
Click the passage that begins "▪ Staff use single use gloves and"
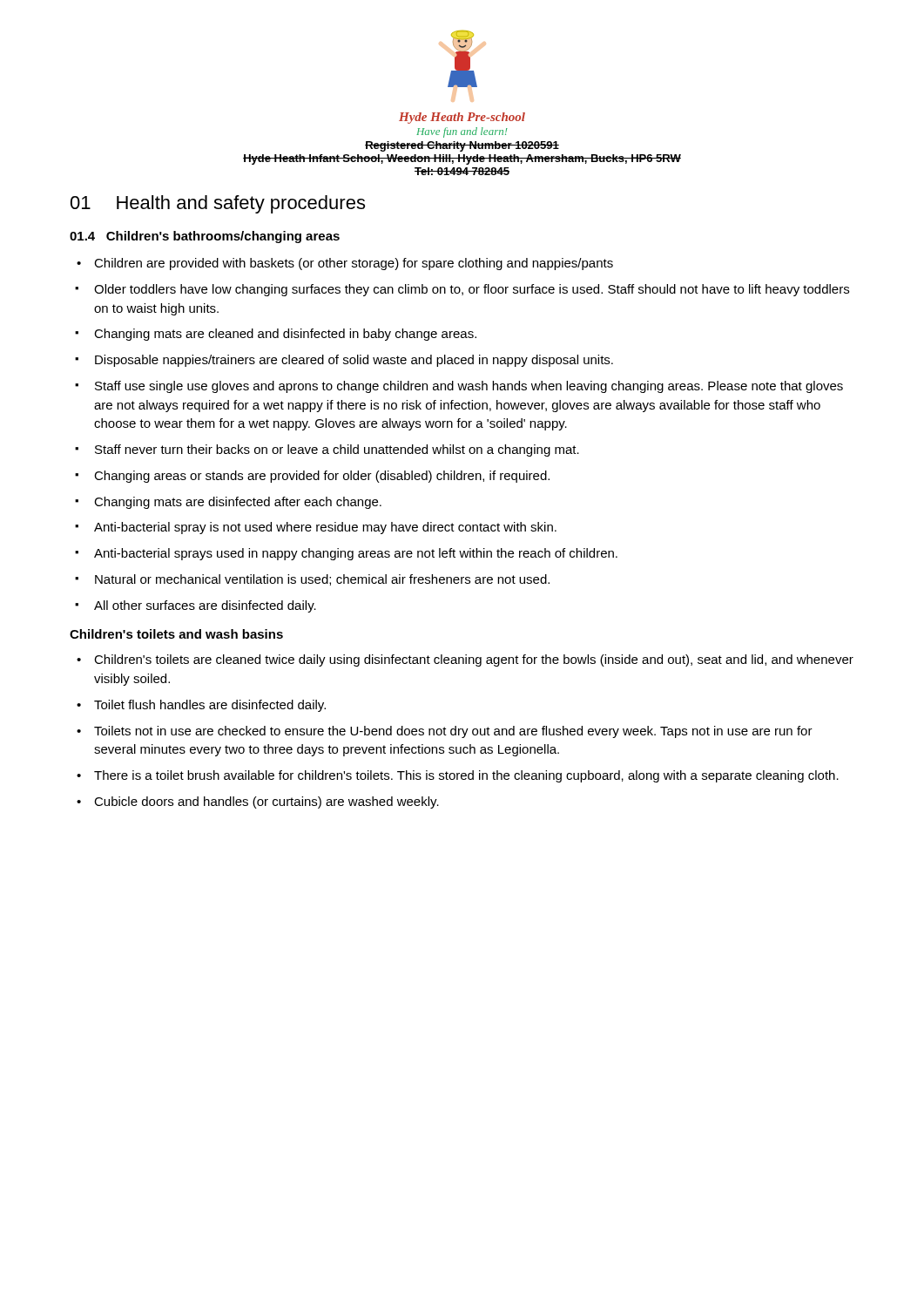(x=459, y=404)
